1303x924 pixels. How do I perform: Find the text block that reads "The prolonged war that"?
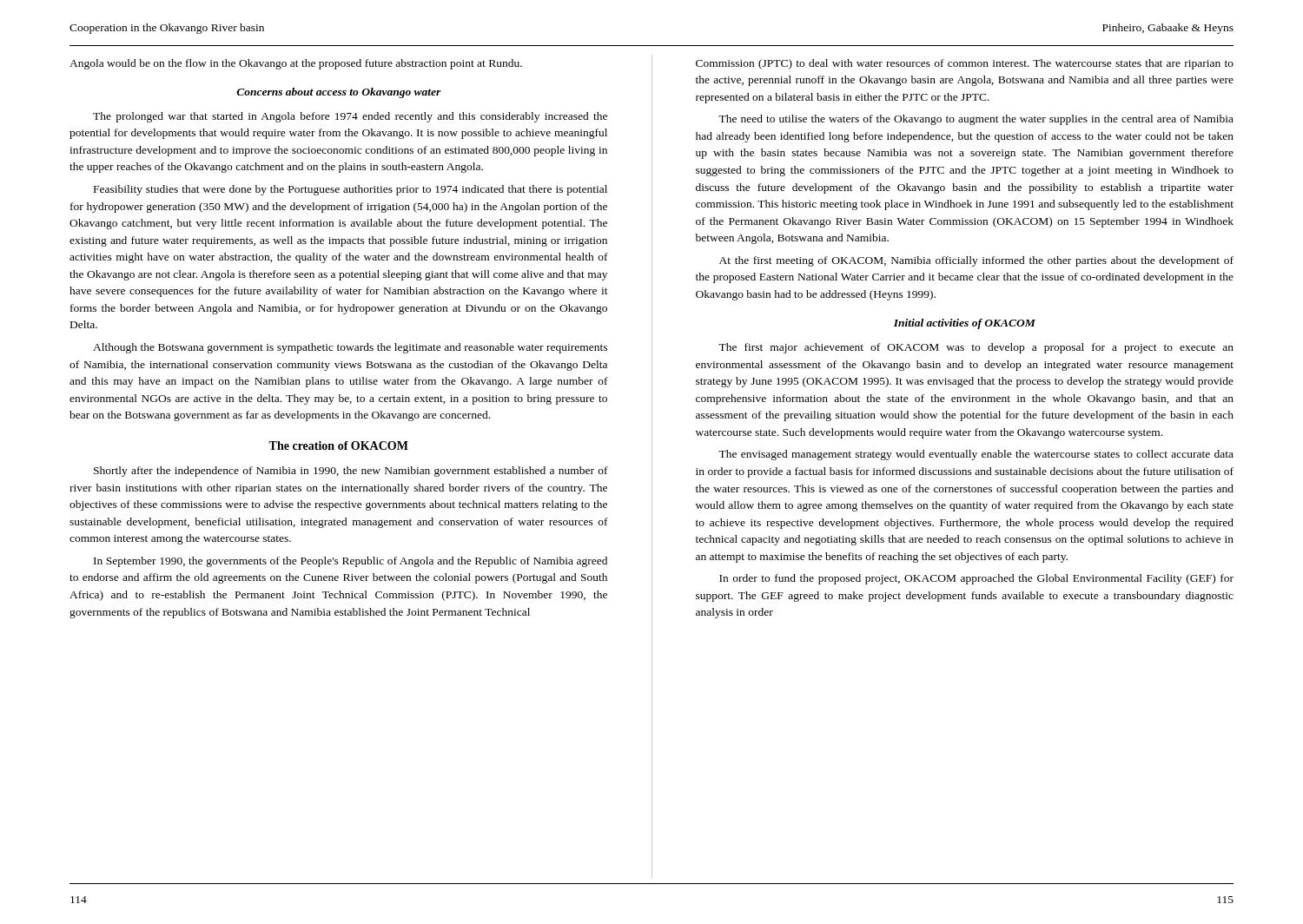click(x=339, y=141)
